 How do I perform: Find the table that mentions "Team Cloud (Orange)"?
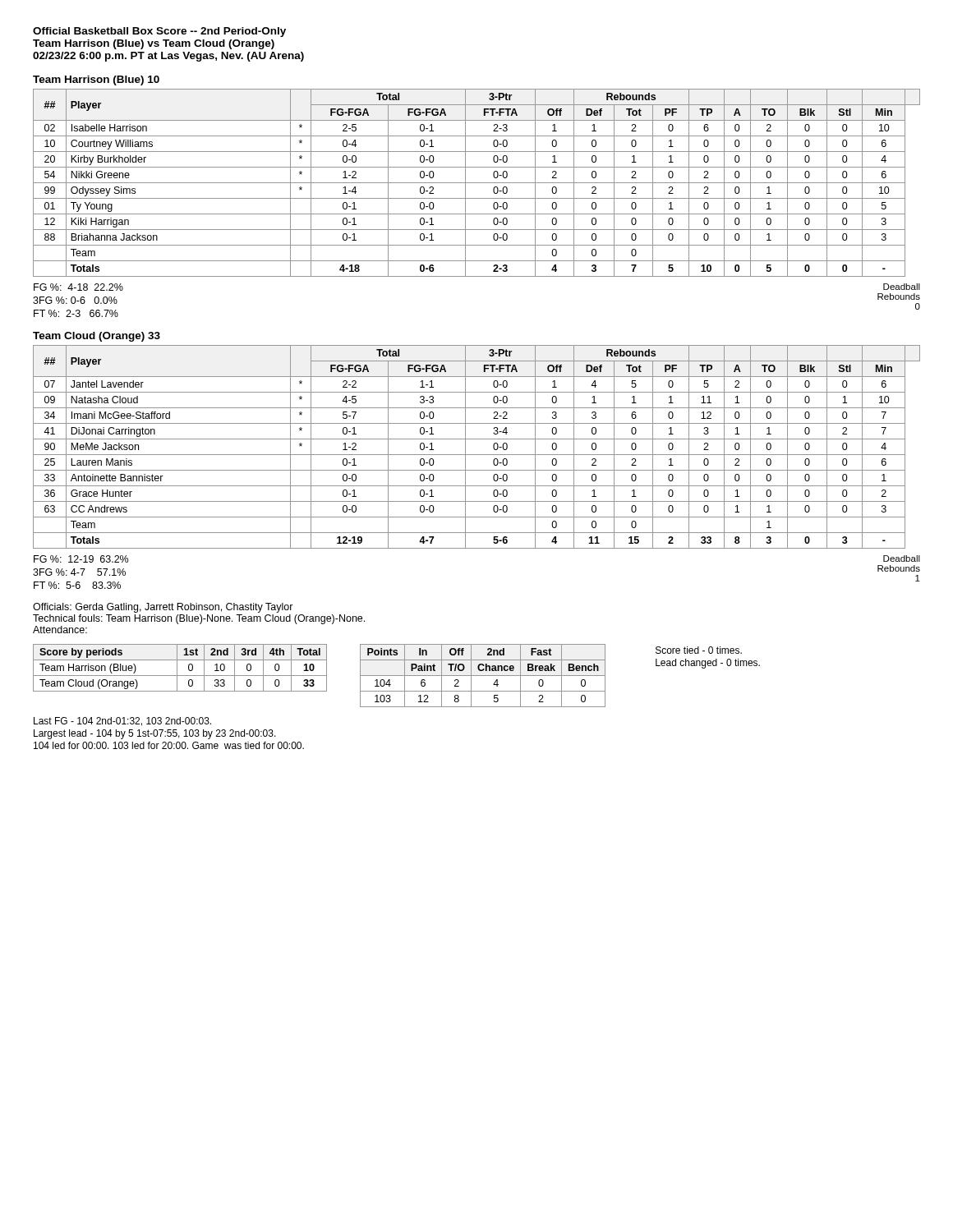(180, 668)
